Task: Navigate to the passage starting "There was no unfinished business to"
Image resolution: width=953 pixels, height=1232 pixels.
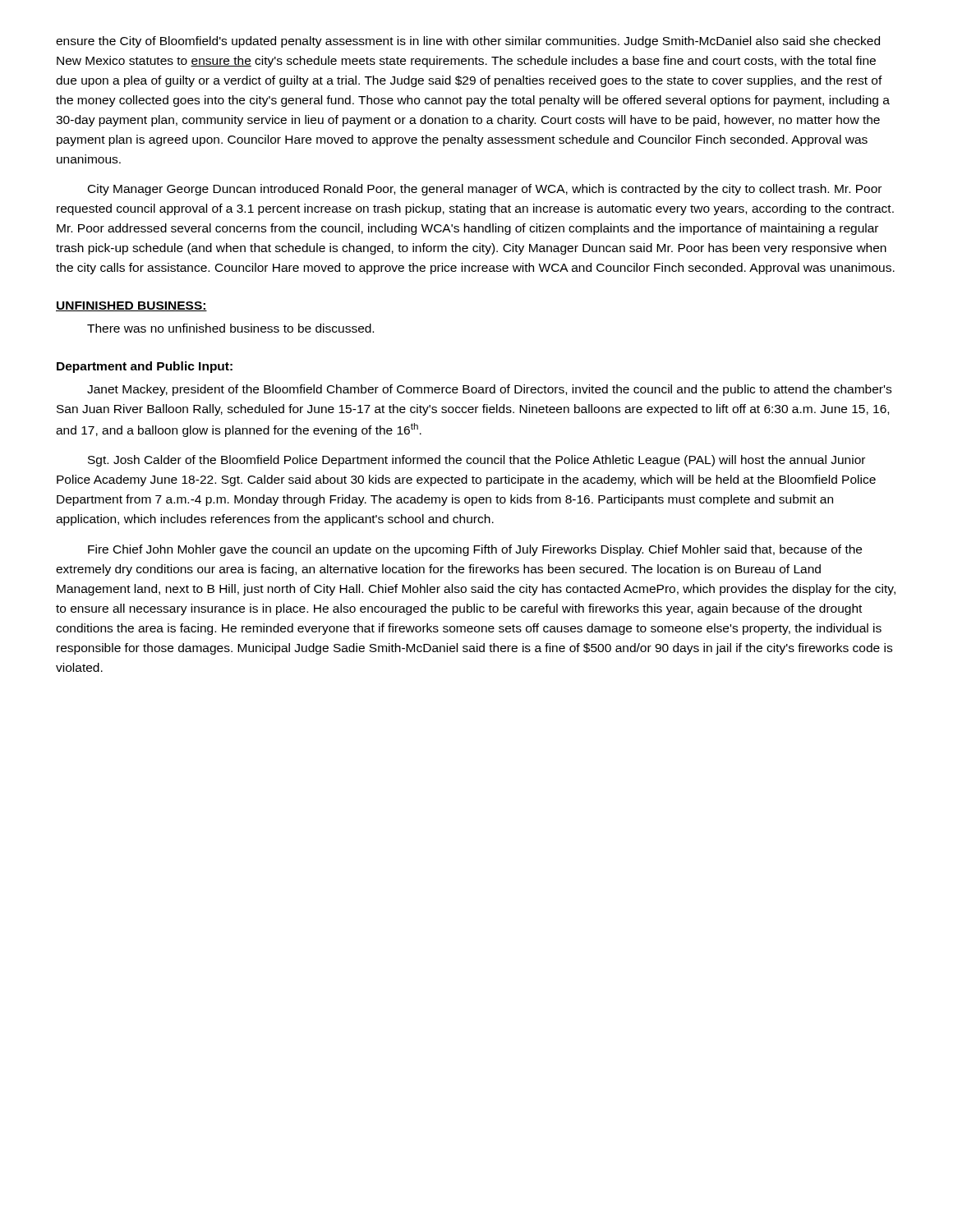Action: 230,328
